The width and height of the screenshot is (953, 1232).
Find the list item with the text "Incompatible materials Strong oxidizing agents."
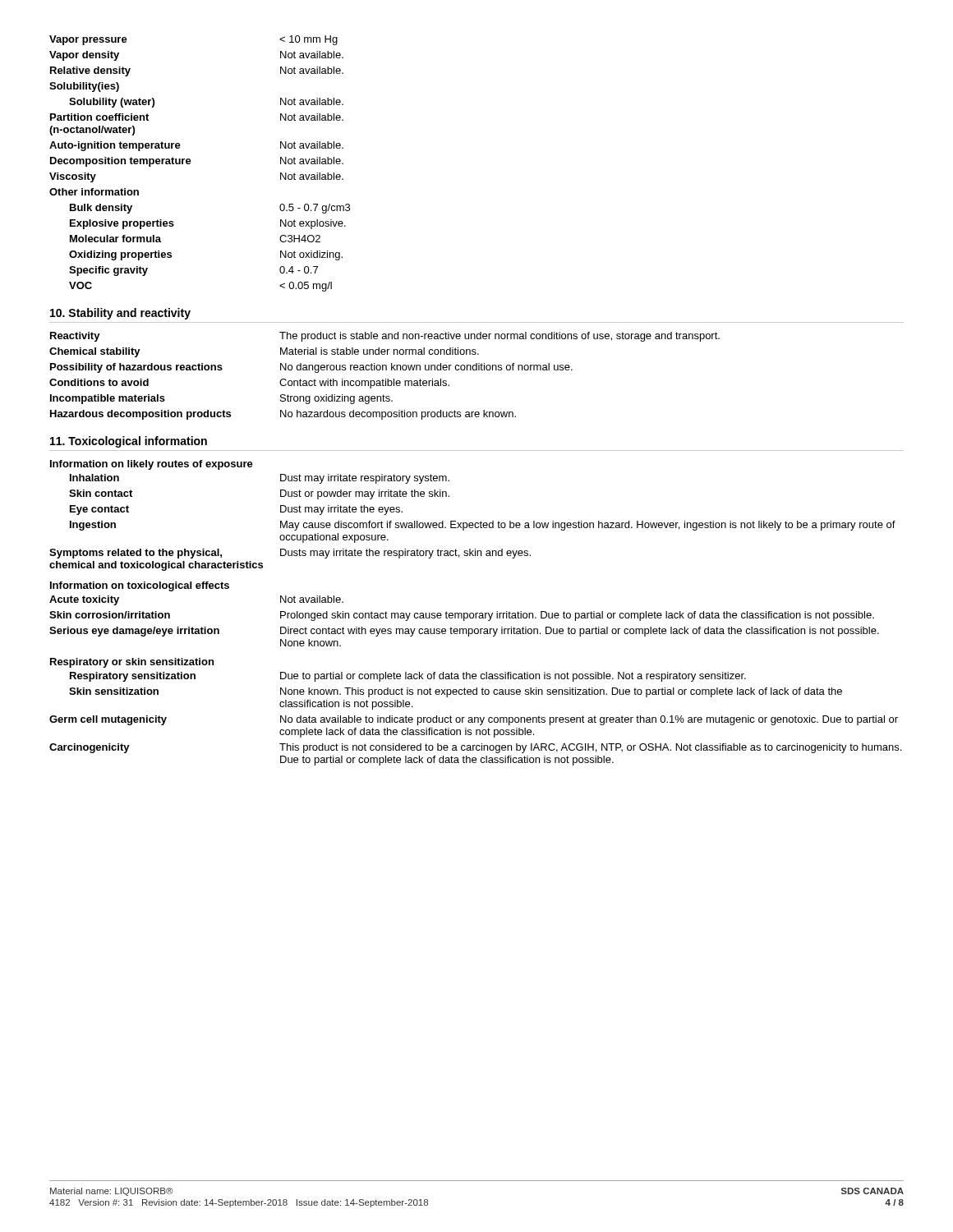click(107, 399)
